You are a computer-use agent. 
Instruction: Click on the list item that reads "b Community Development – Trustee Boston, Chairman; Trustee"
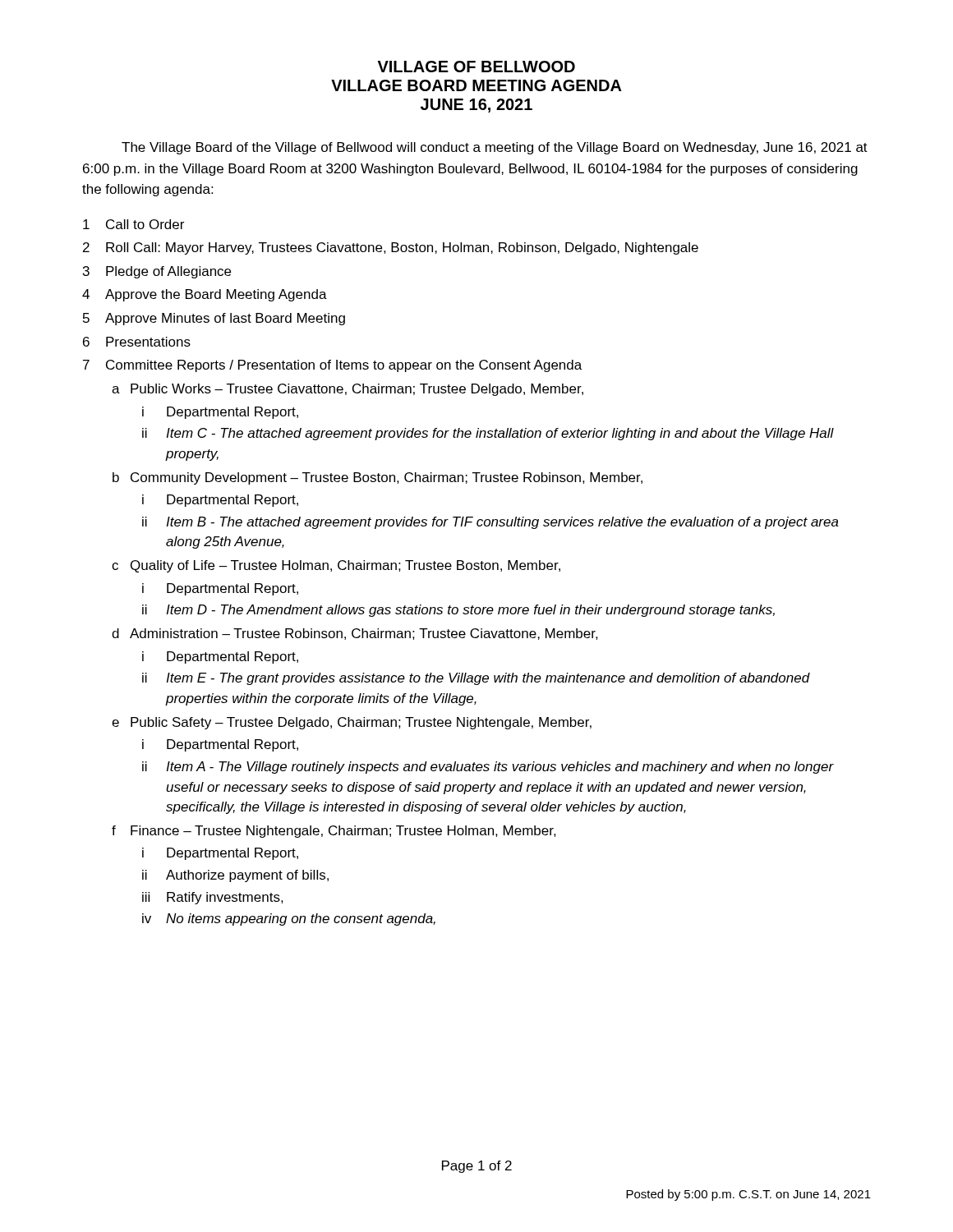click(378, 478)
